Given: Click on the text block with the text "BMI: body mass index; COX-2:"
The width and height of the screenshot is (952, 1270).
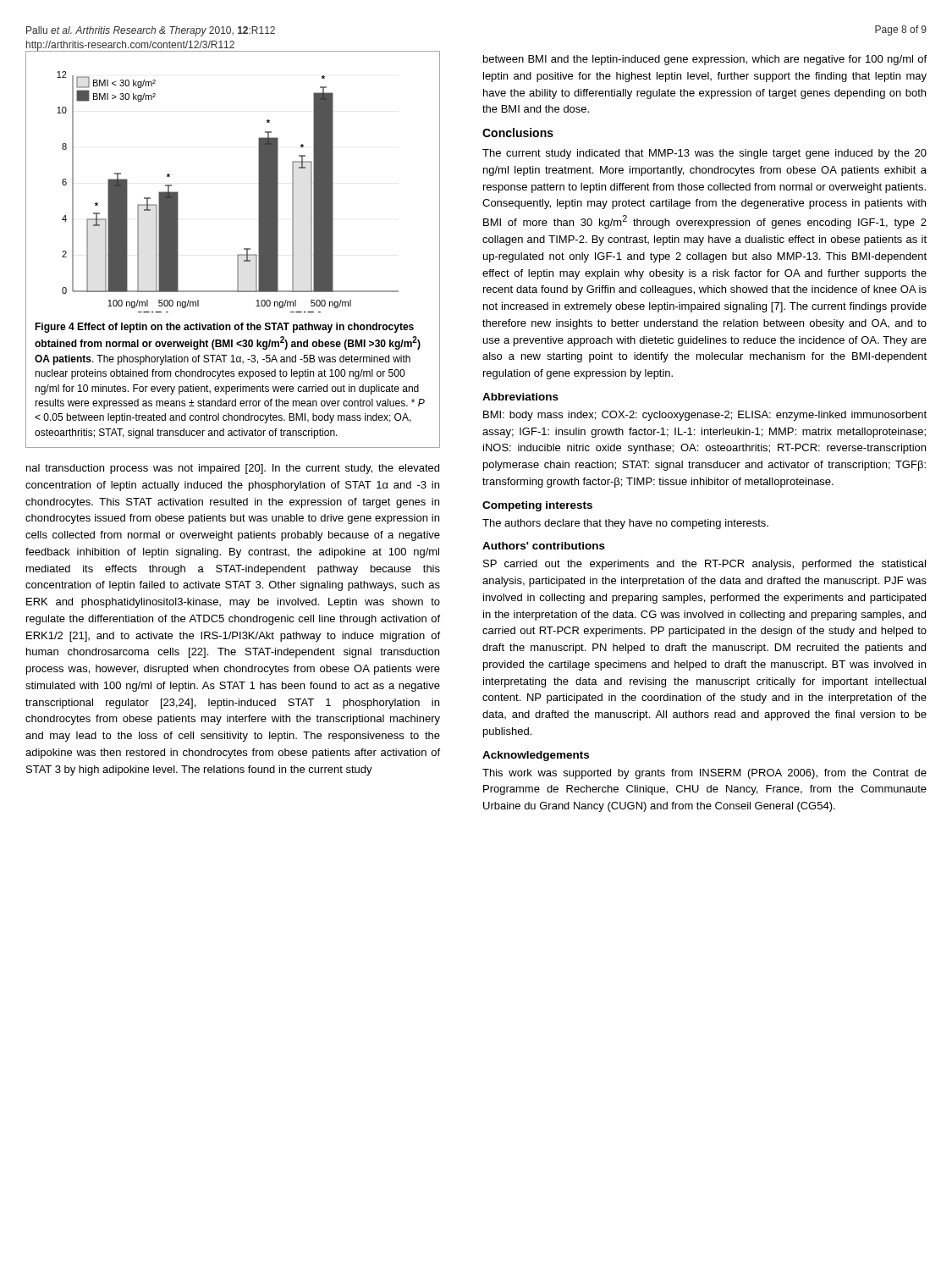Looking at the screenshot, I should click(x=704, y=448).
